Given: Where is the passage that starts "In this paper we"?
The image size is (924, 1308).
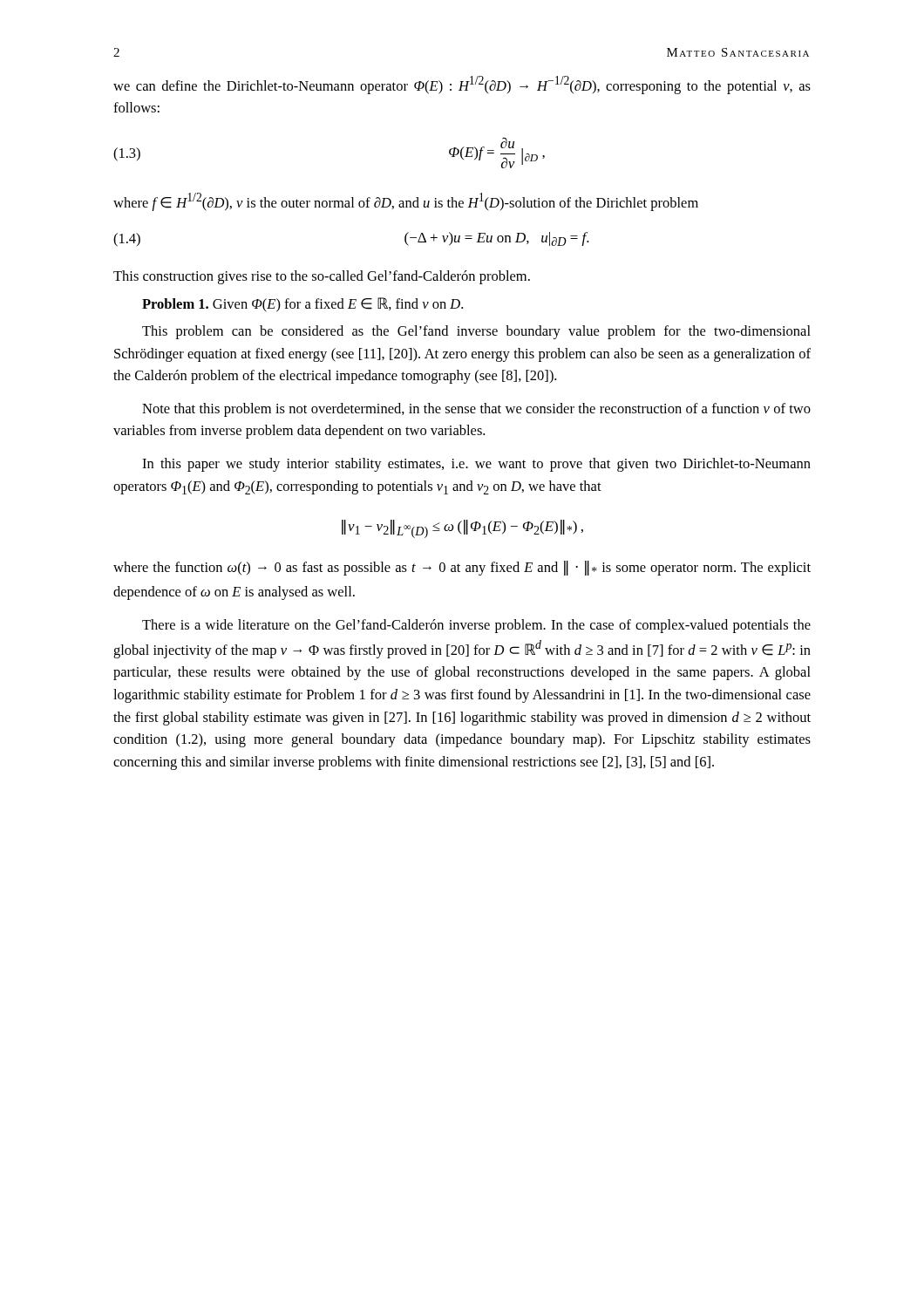Looking at the screenshot, I should (x=462, y=476).
